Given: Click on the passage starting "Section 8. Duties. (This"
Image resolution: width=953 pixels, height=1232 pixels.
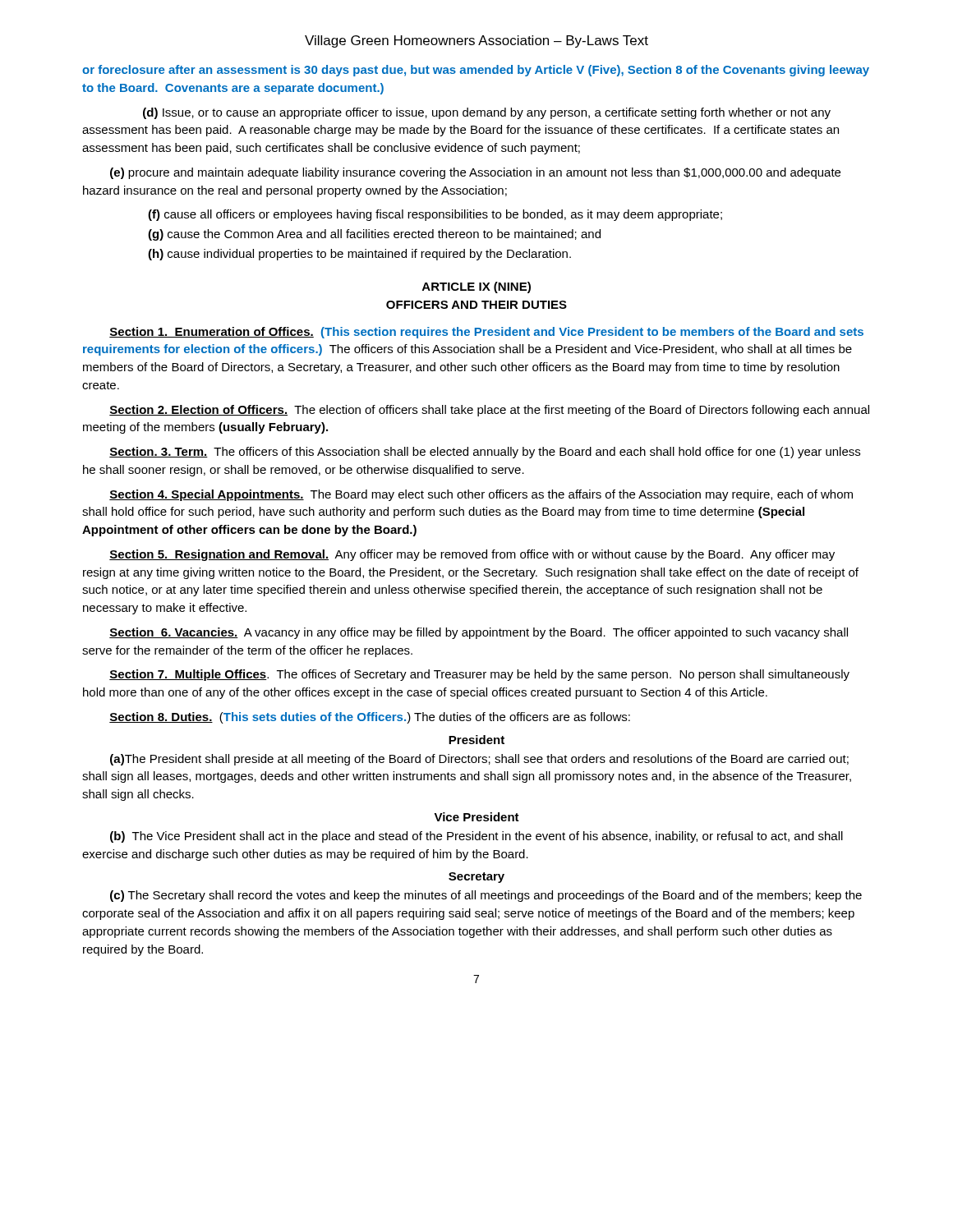Looking at the screenshot, I should (x=357, y=716).
